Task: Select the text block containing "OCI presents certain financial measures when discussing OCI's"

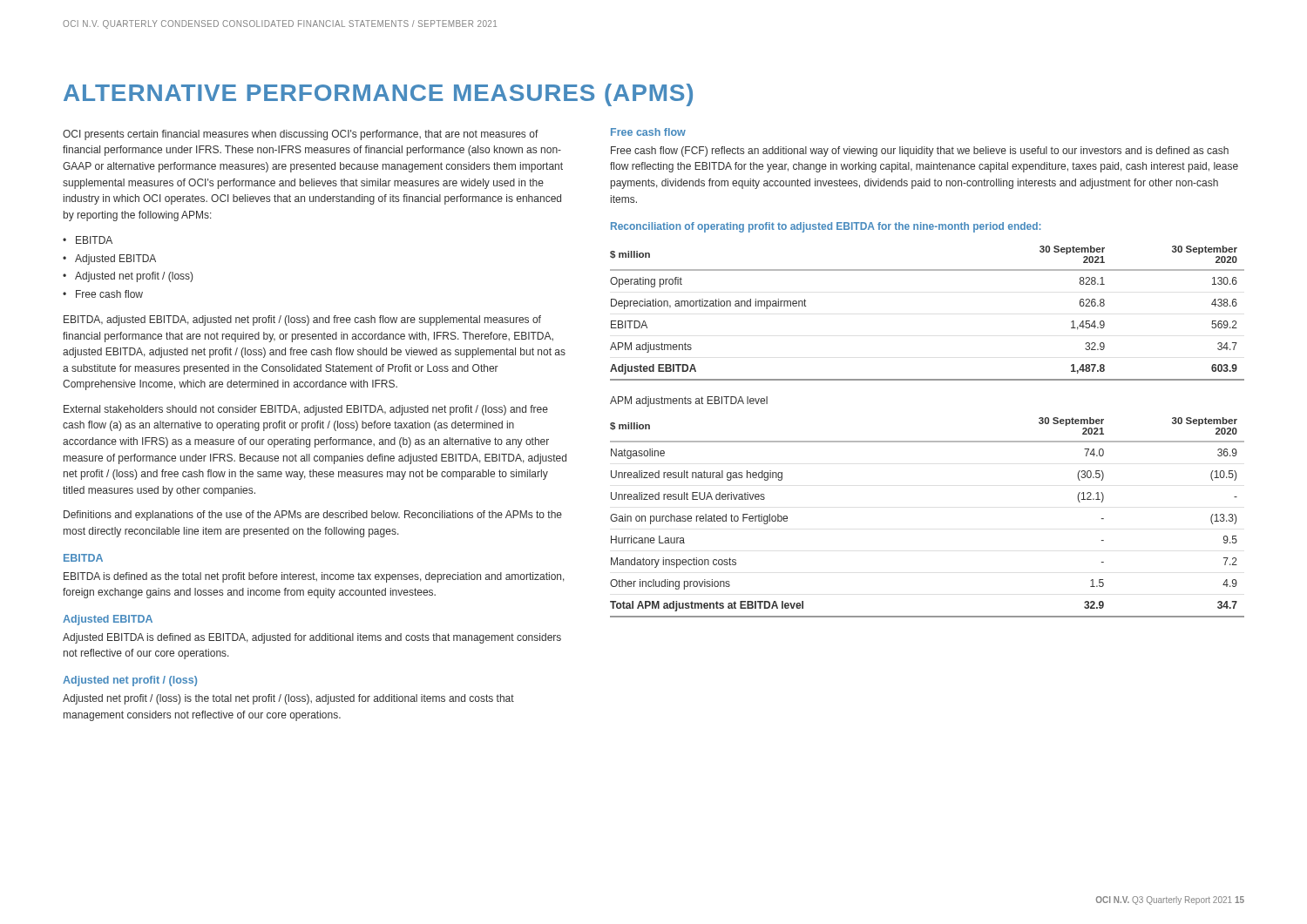Action: click(315, 175)
